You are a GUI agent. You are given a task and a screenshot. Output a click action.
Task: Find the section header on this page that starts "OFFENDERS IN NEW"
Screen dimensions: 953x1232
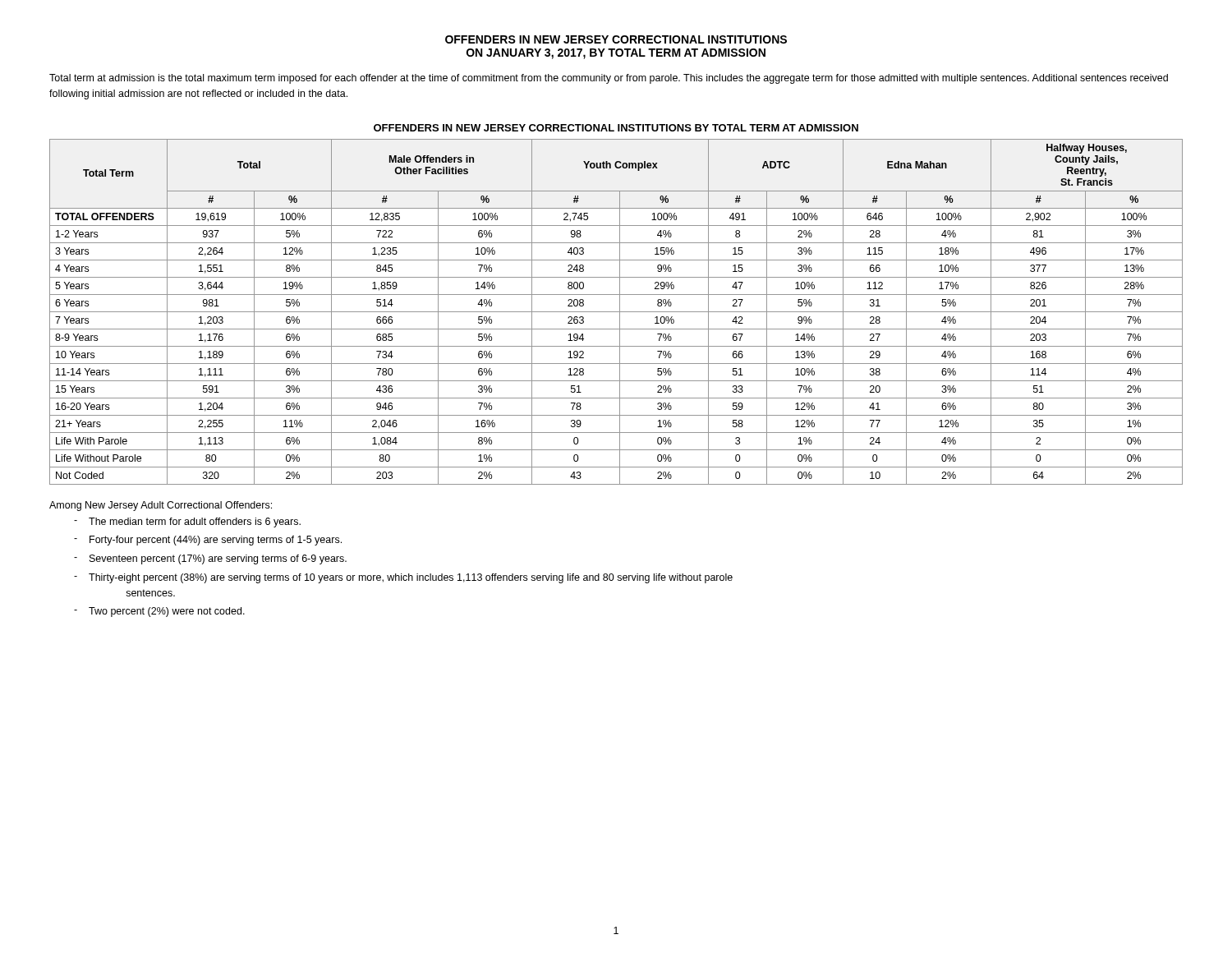(616, 127)
